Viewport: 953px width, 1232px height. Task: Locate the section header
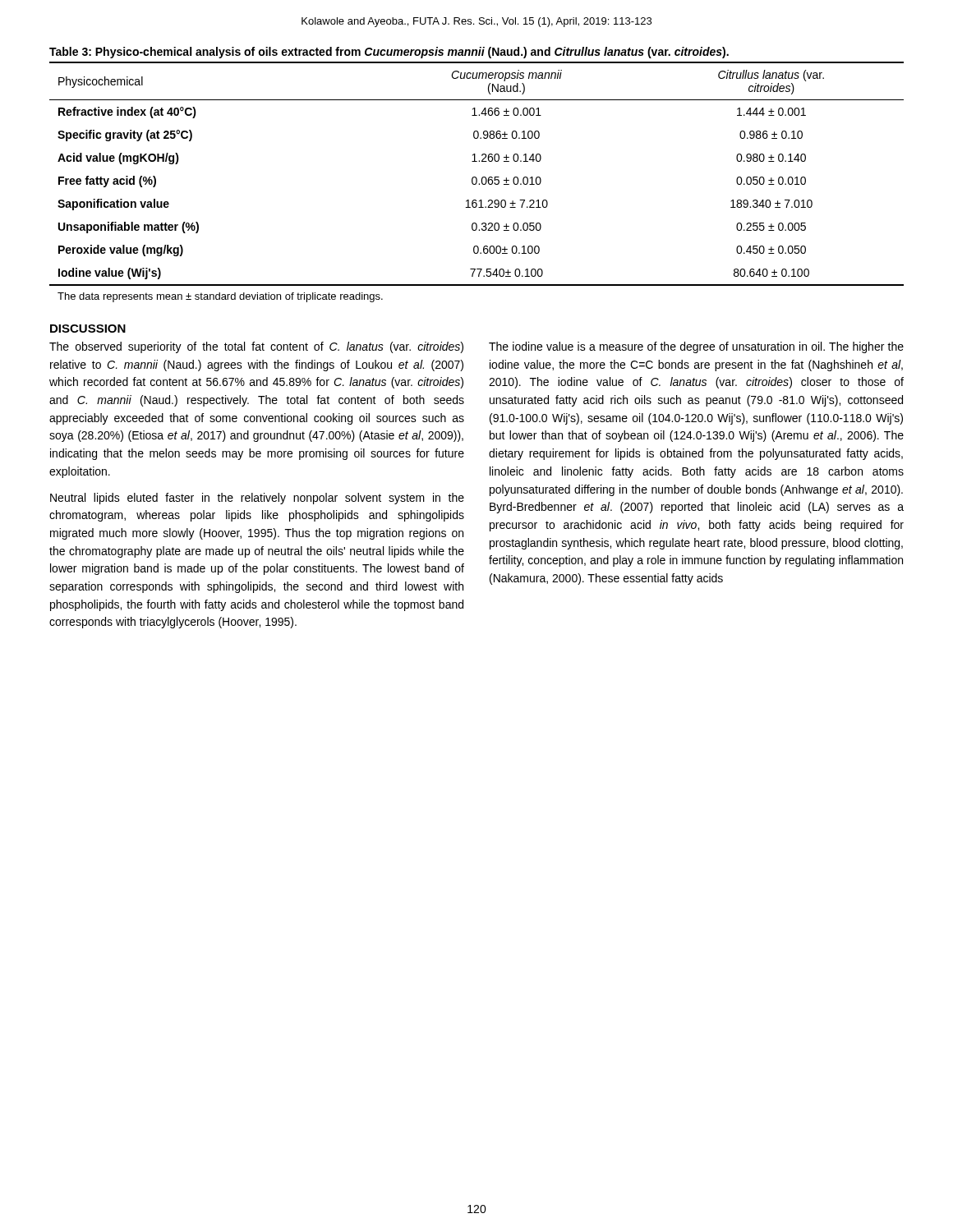88,328
